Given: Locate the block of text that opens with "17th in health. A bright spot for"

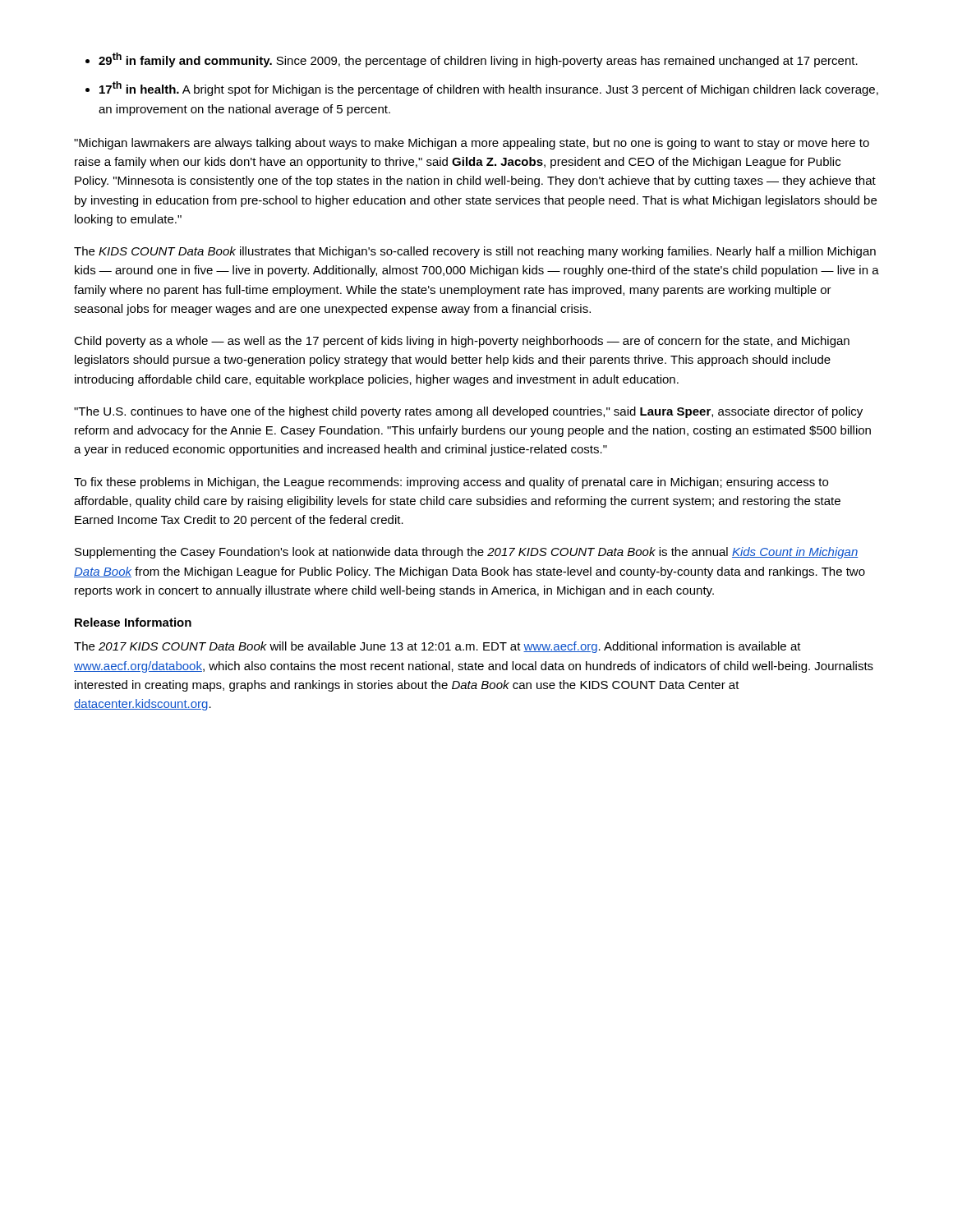Looking at the screenshot, I should (x=489, y=98).
